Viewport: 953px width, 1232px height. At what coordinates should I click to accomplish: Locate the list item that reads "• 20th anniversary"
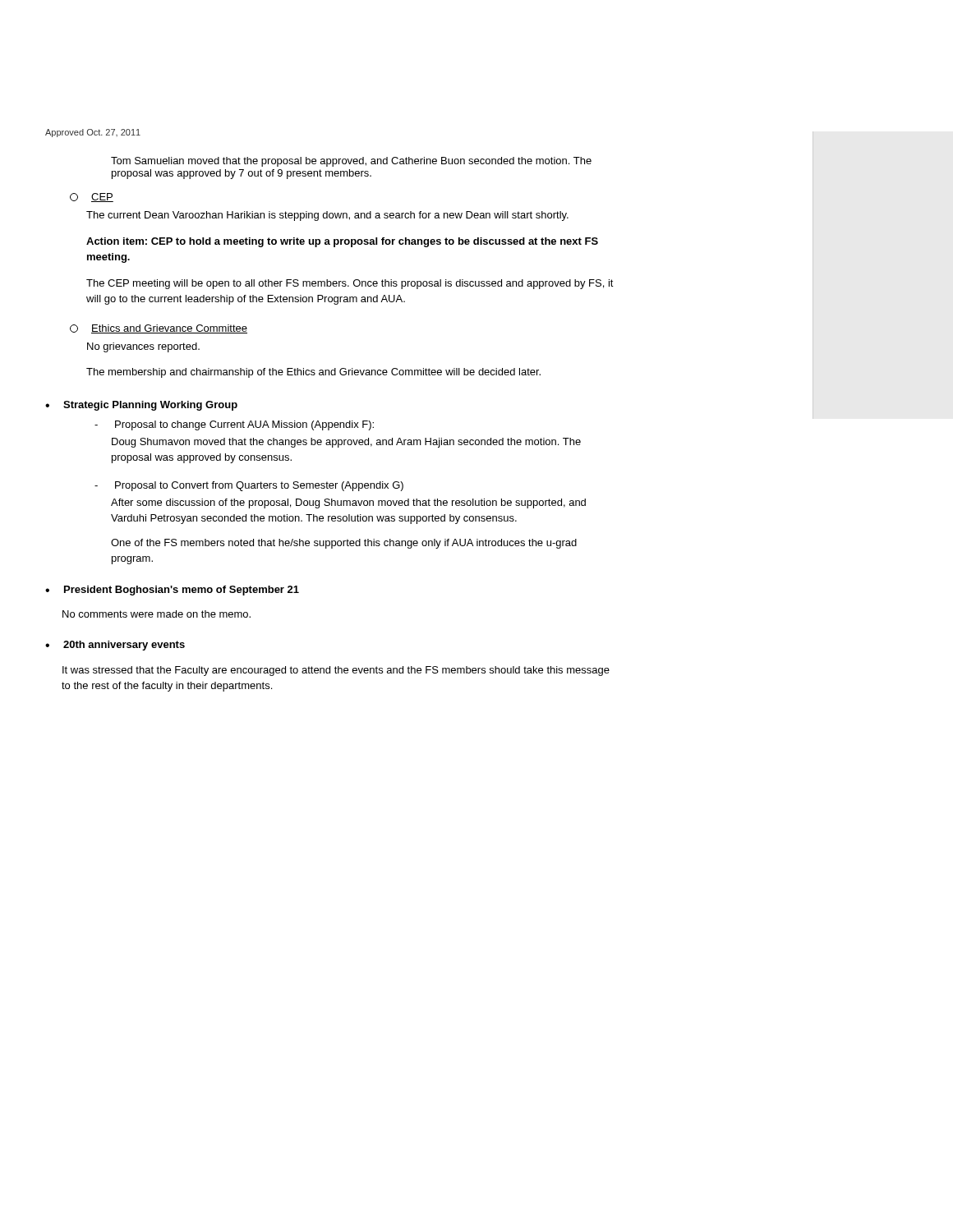point(115,646)
